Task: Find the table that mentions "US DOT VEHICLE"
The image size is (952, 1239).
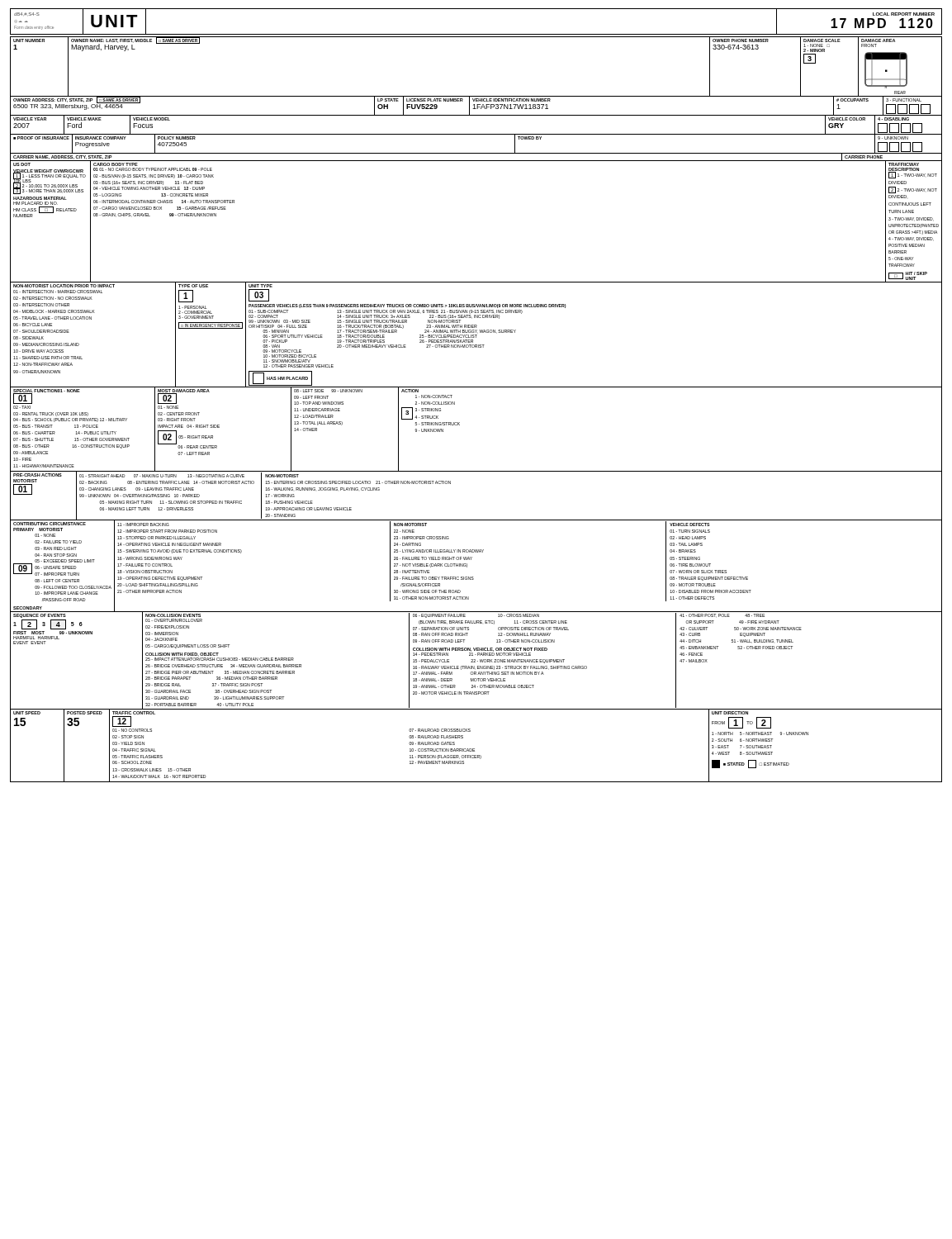Action: click(x=476, y=221)
